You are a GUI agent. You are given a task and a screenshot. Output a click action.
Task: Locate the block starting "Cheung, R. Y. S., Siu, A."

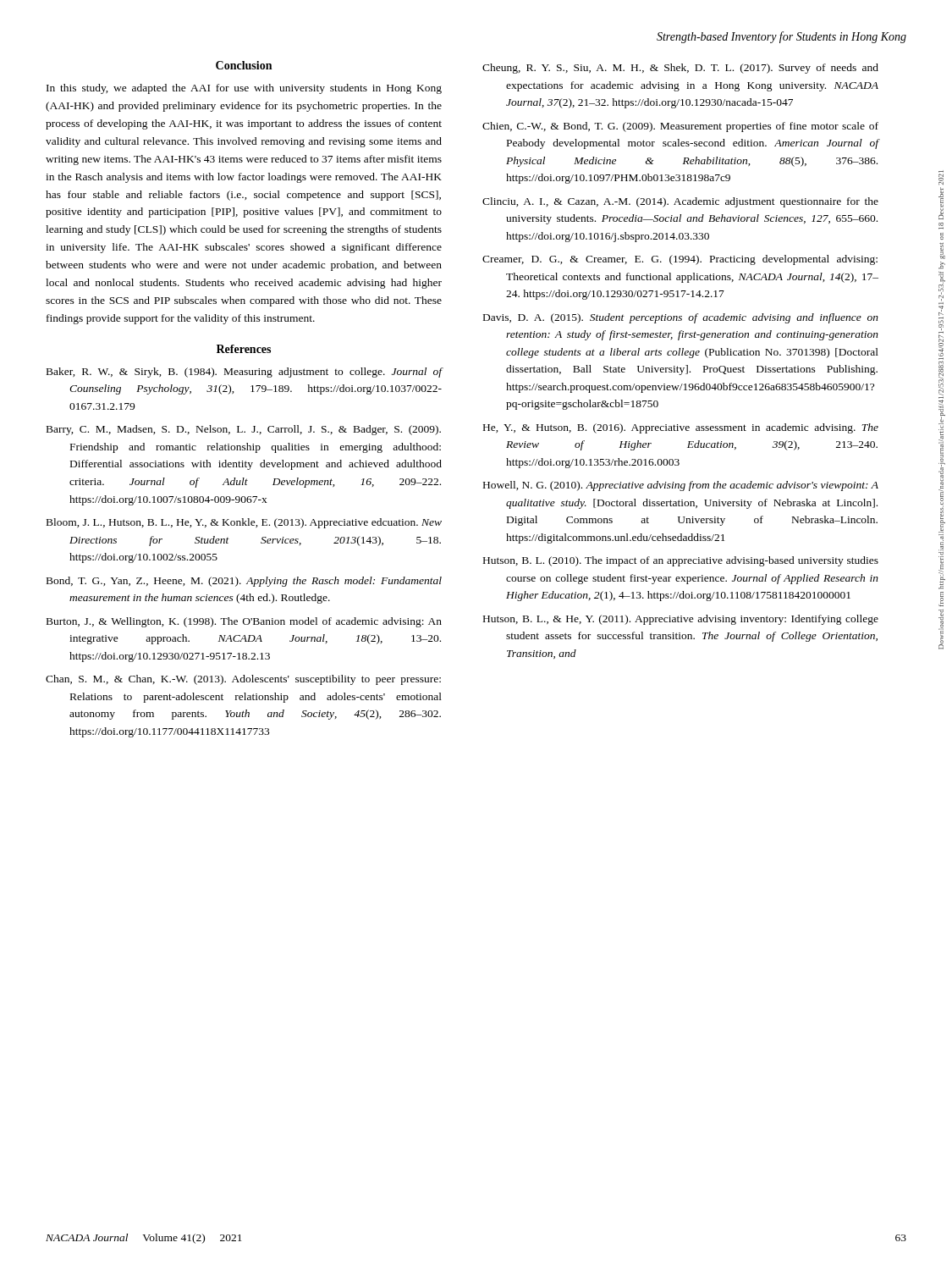pyautogui.click(x=680, y=85)
